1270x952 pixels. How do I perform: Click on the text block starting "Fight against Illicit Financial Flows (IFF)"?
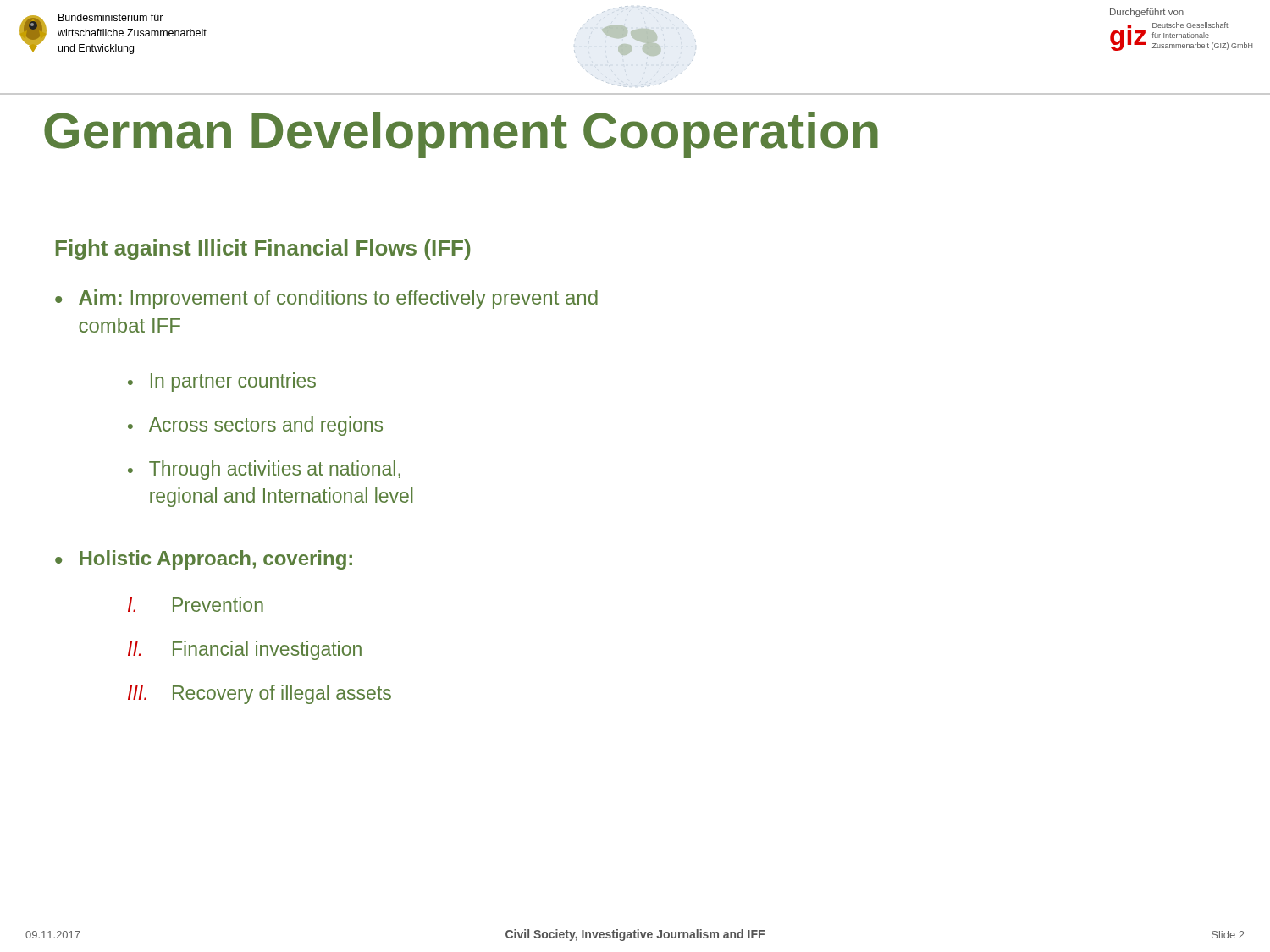(x=263, y=248)
